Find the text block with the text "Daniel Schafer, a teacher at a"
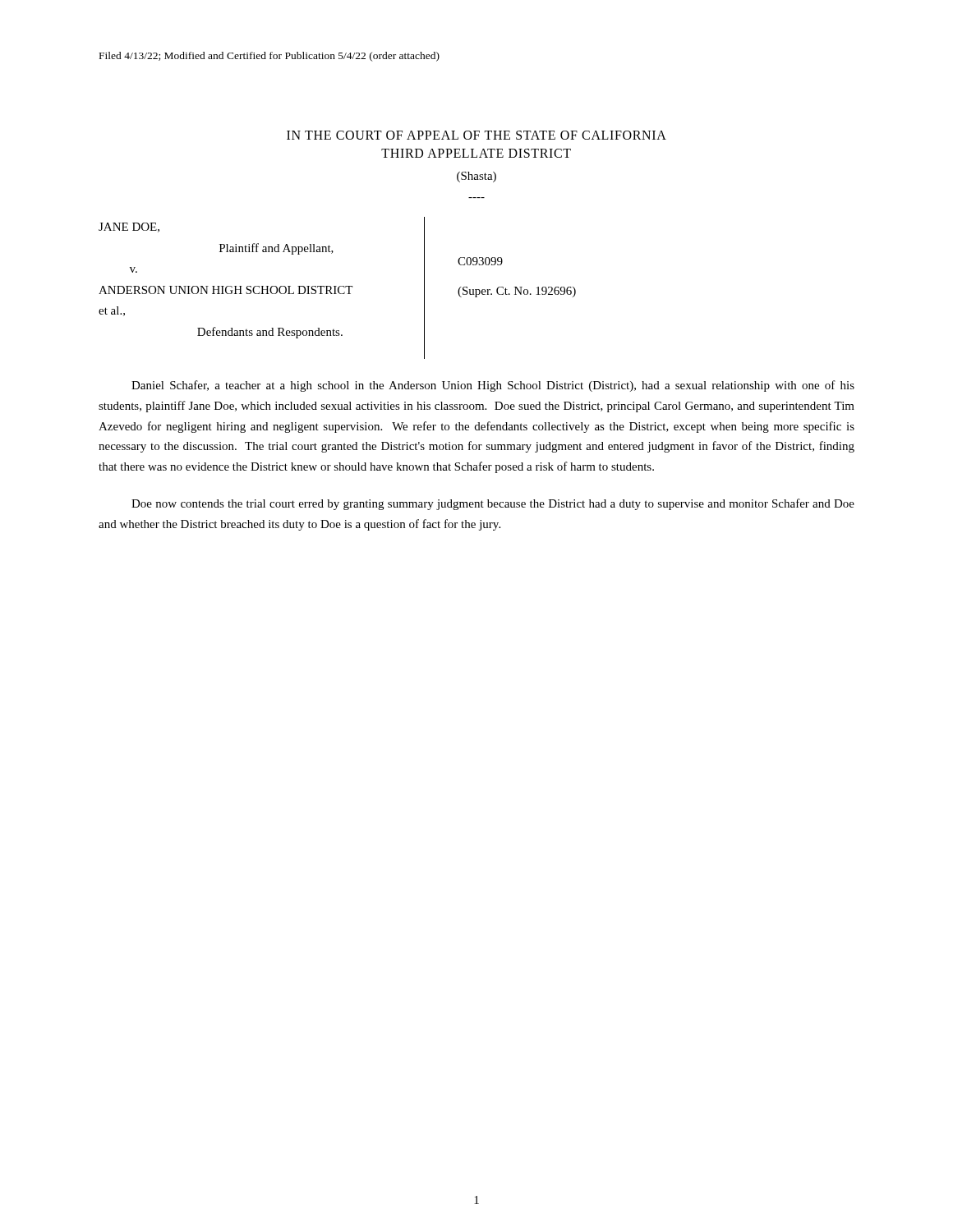Screen dimensions: 1232x953 click(x=476, y=426)
